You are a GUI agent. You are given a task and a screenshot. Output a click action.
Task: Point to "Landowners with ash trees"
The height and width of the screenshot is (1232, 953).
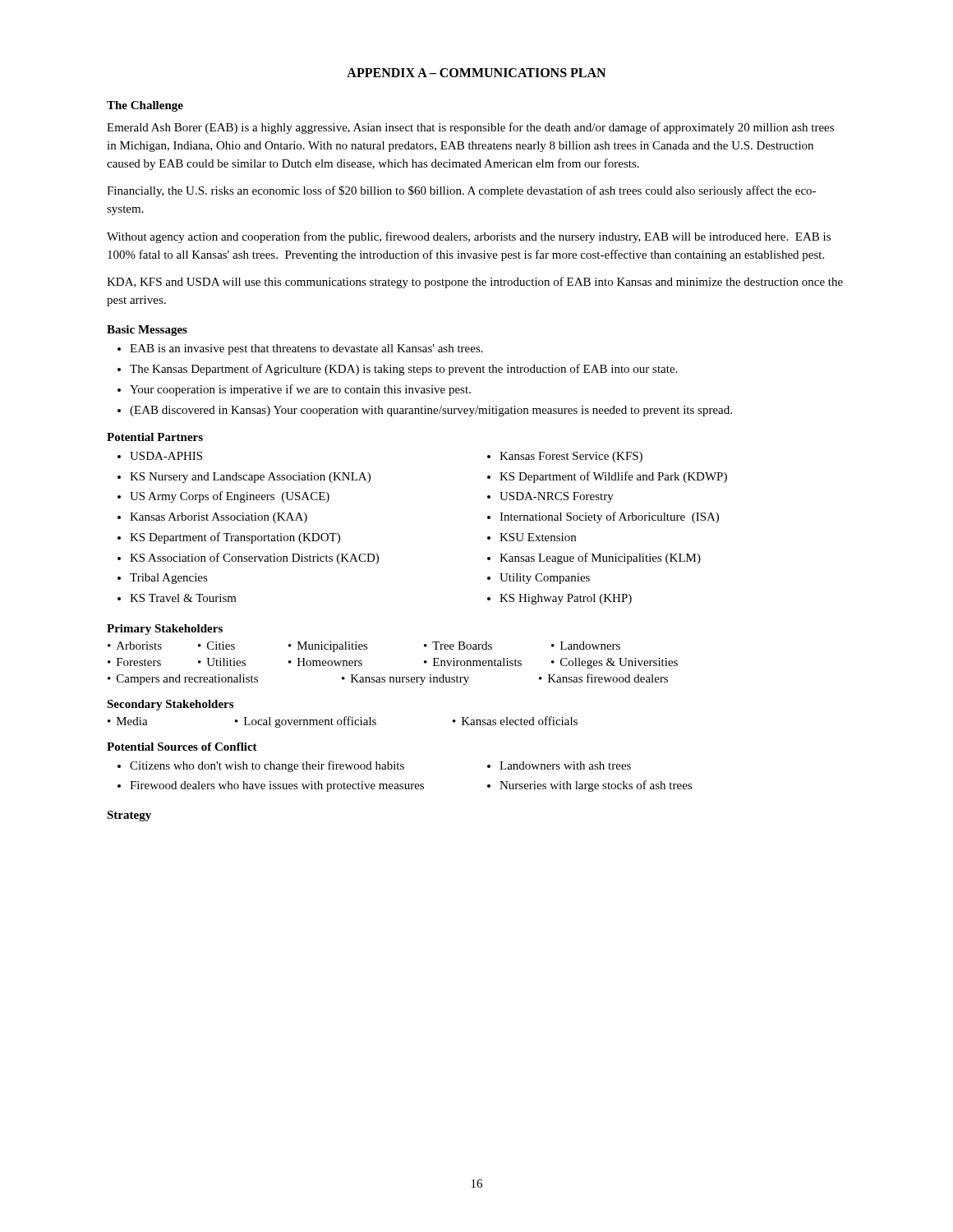[x=565, y=765]
